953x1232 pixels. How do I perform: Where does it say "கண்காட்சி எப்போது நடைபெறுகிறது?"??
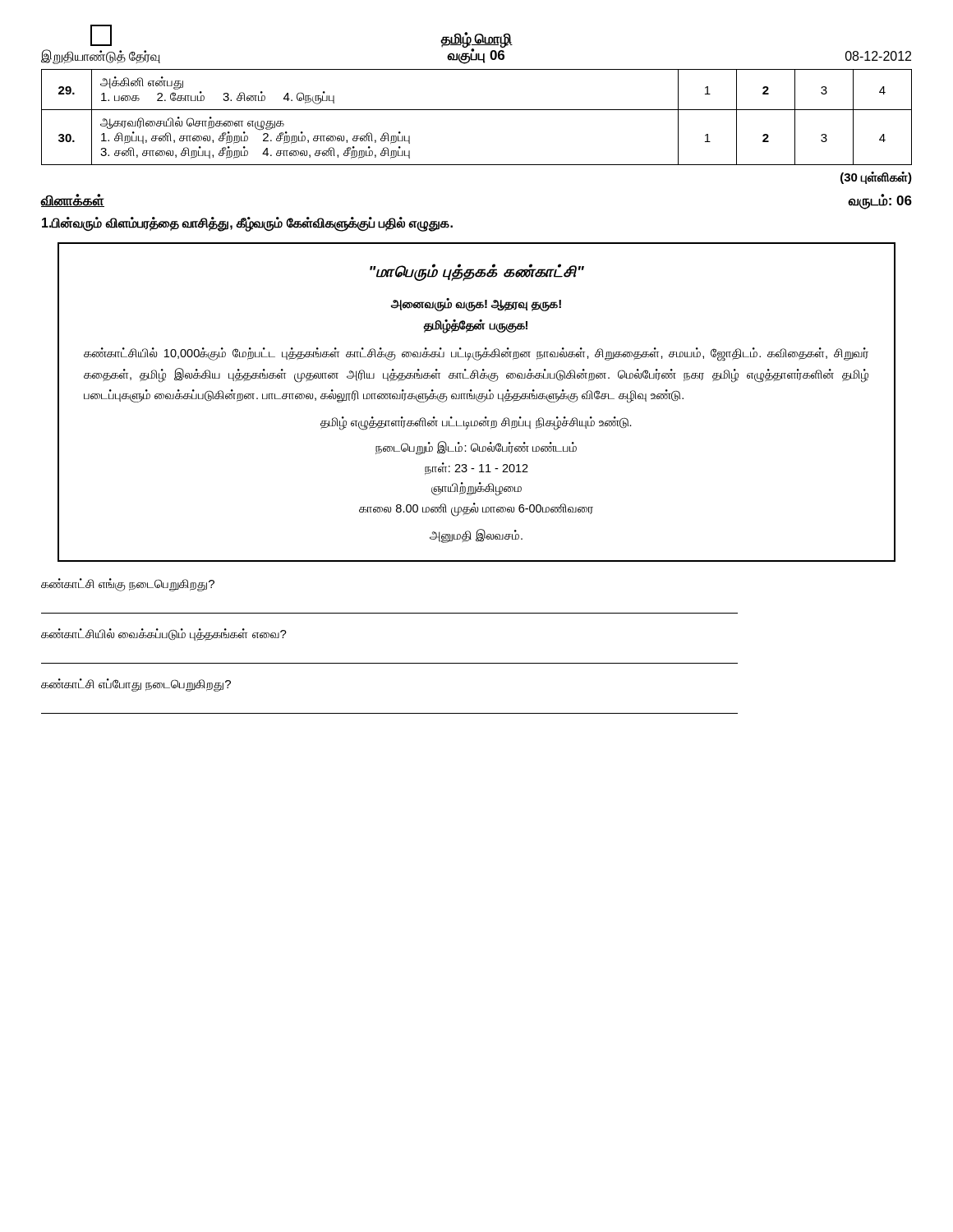136,685
